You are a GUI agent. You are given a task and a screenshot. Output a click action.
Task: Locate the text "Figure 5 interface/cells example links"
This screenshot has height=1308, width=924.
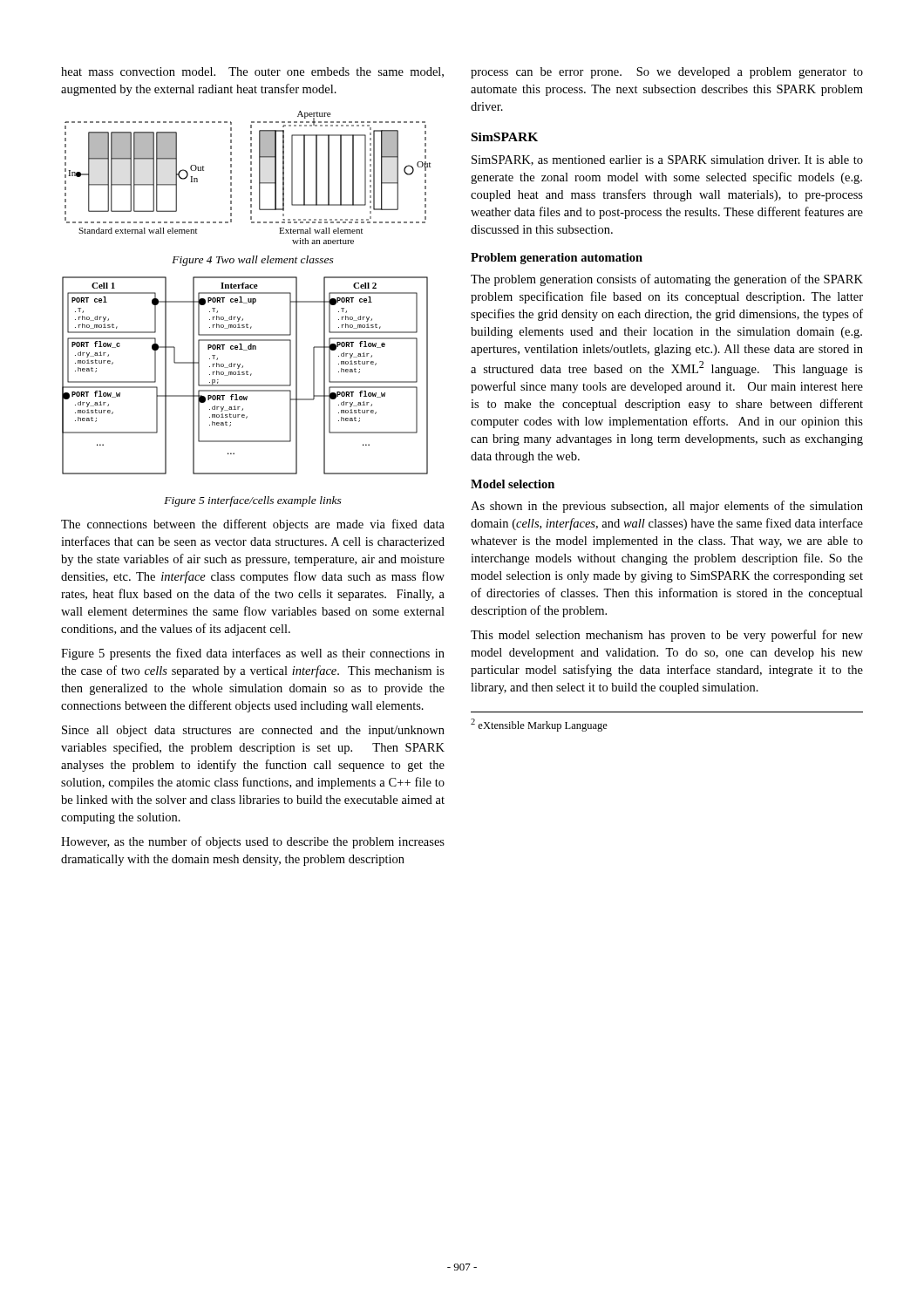[253, 500]
